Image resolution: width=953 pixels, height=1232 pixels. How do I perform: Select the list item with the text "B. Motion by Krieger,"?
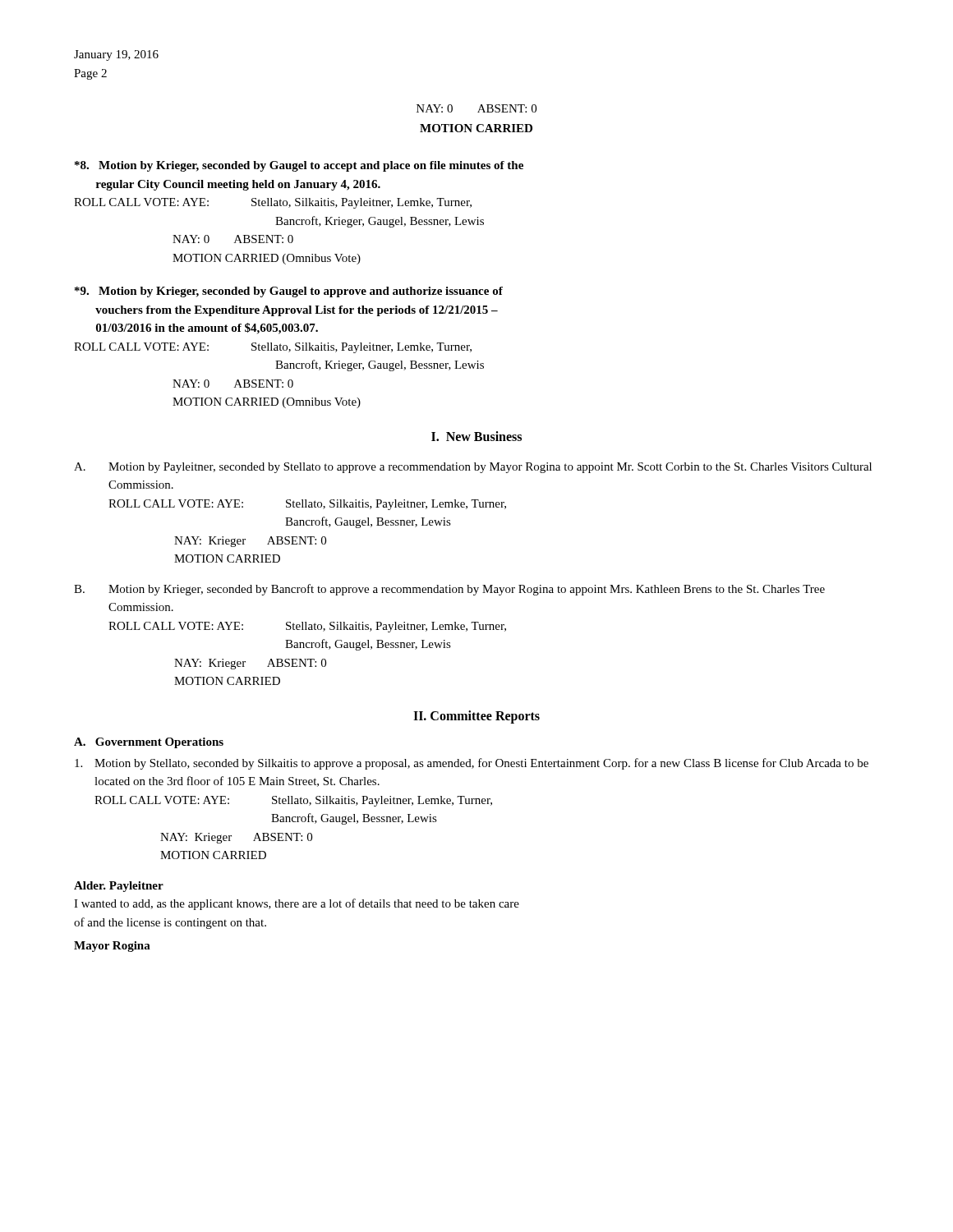tap(476, 635)
